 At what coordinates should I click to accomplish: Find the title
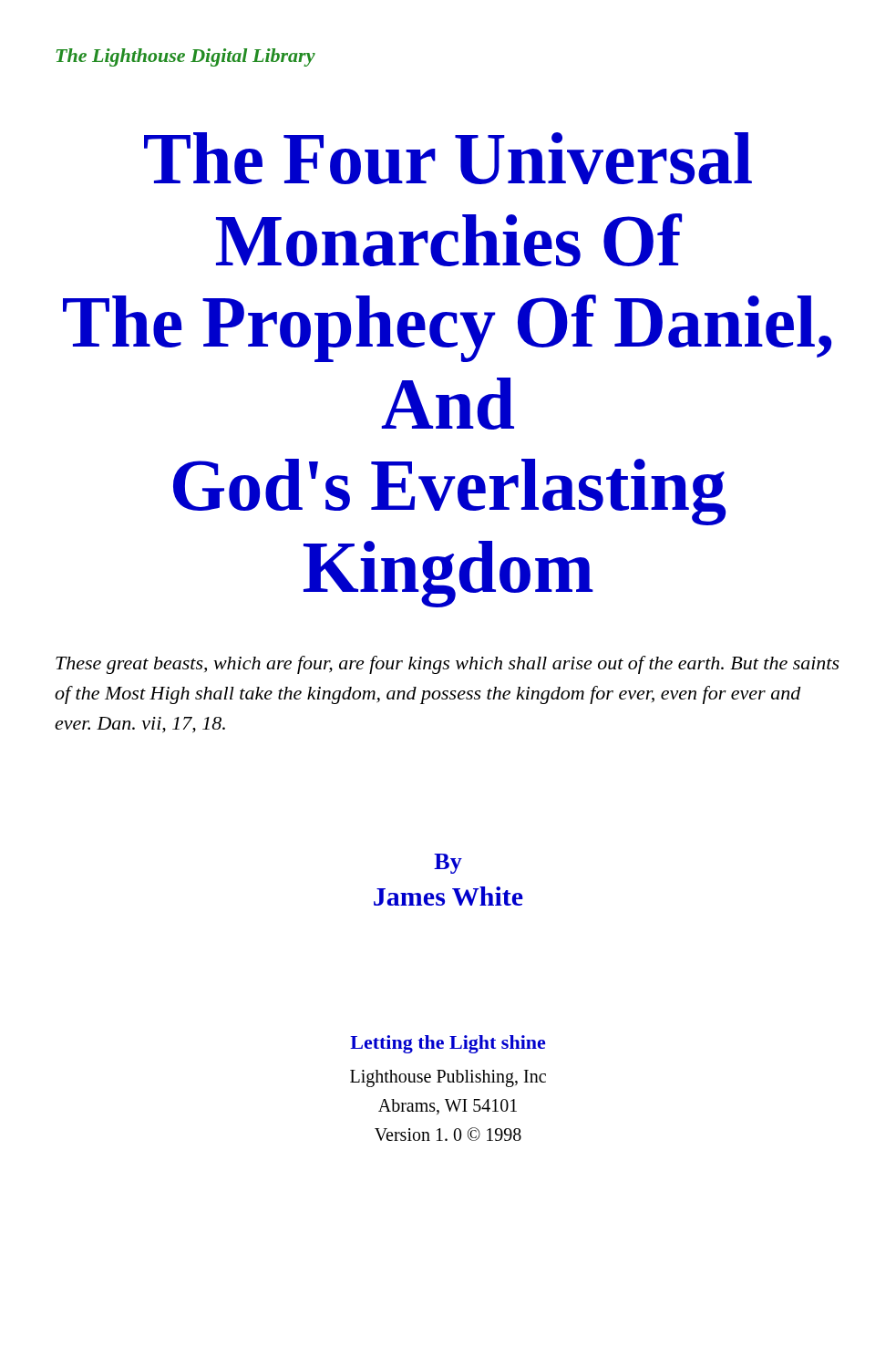(x=448, y=364)
